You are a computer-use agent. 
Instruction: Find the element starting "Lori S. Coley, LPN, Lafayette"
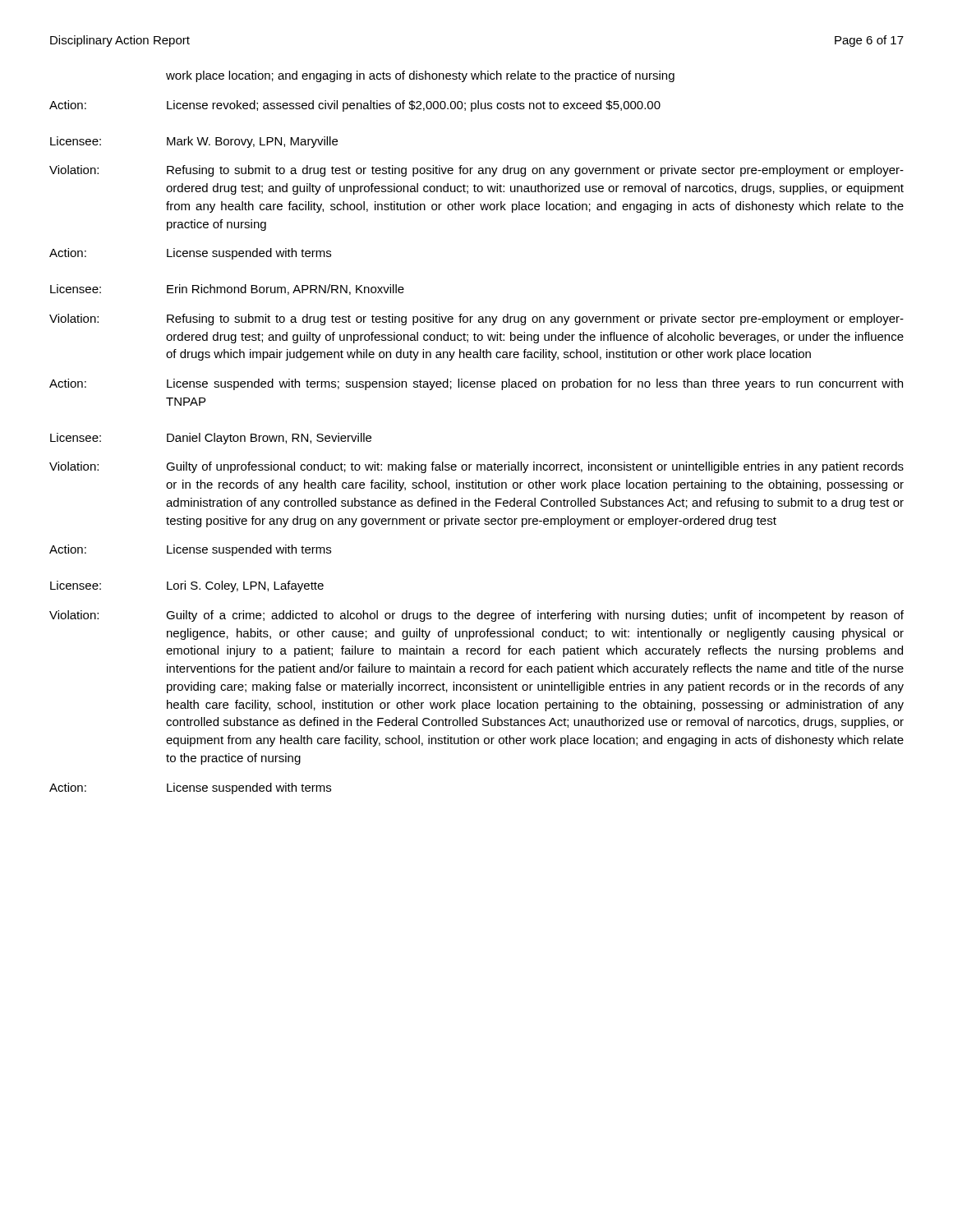coord(245,585)
